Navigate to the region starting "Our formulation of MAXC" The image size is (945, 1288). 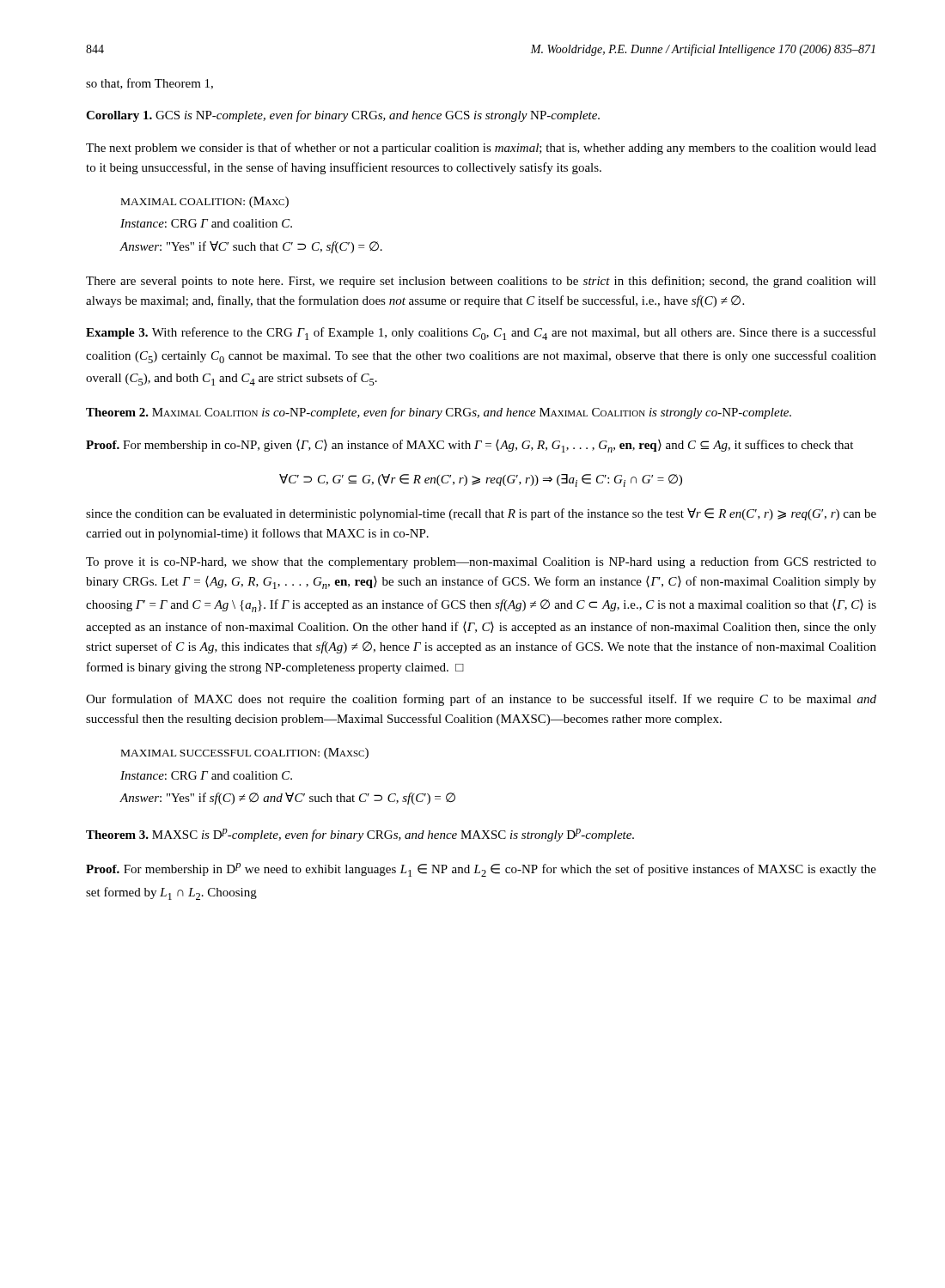click(481, 709)
